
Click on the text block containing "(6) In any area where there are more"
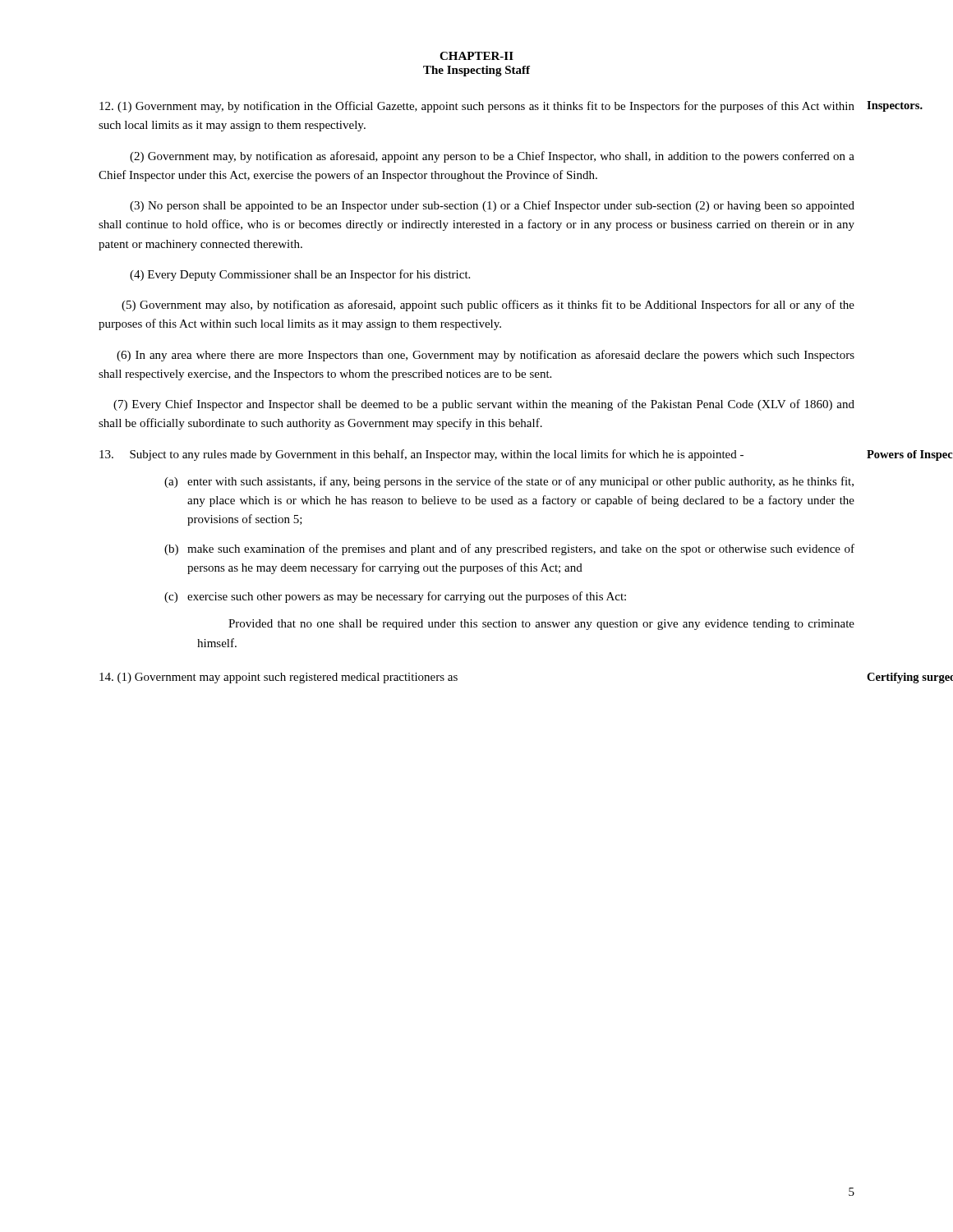point(476,364)
